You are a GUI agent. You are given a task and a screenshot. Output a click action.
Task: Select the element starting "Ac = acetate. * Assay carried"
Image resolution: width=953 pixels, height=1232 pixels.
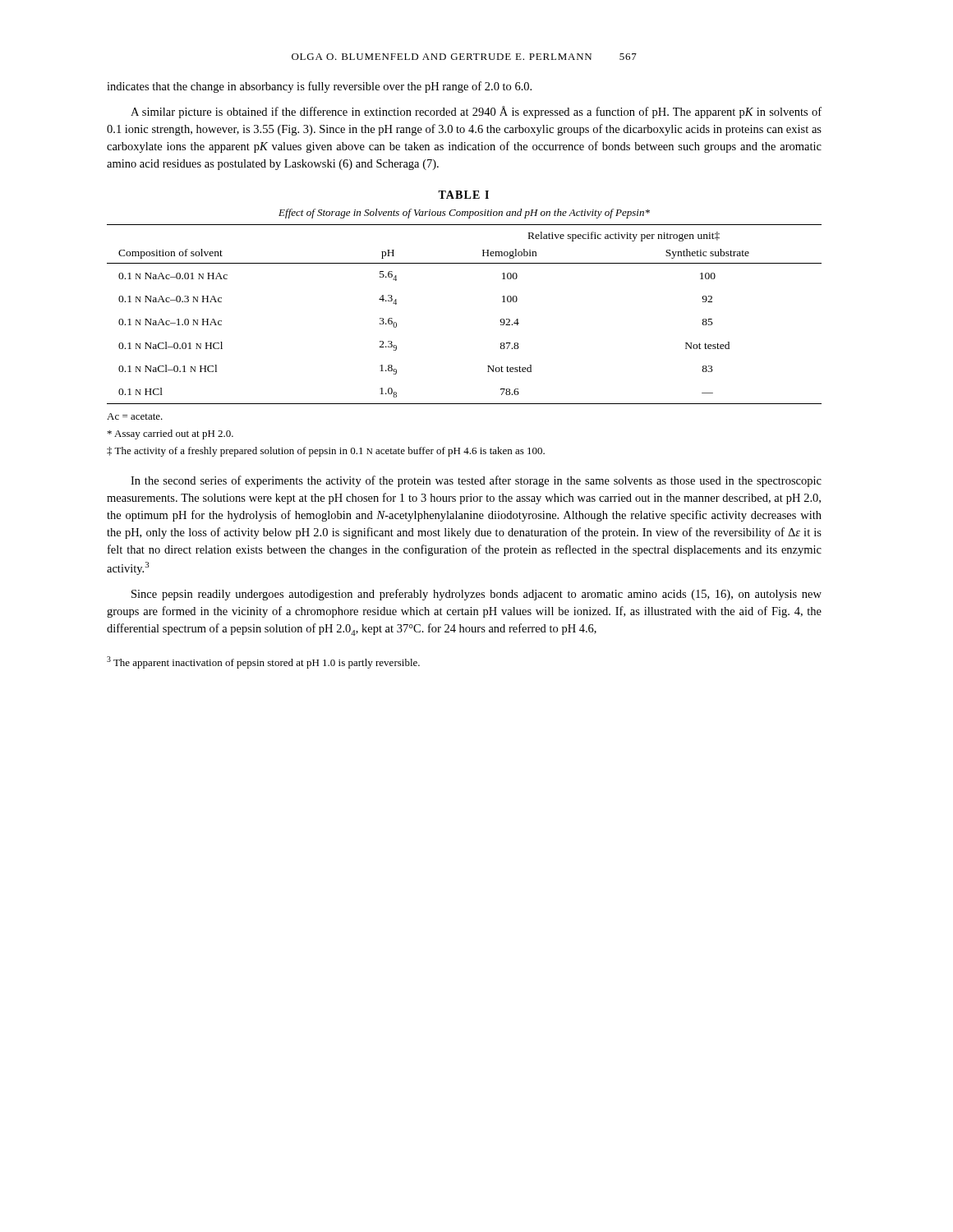tap(135, 416)
